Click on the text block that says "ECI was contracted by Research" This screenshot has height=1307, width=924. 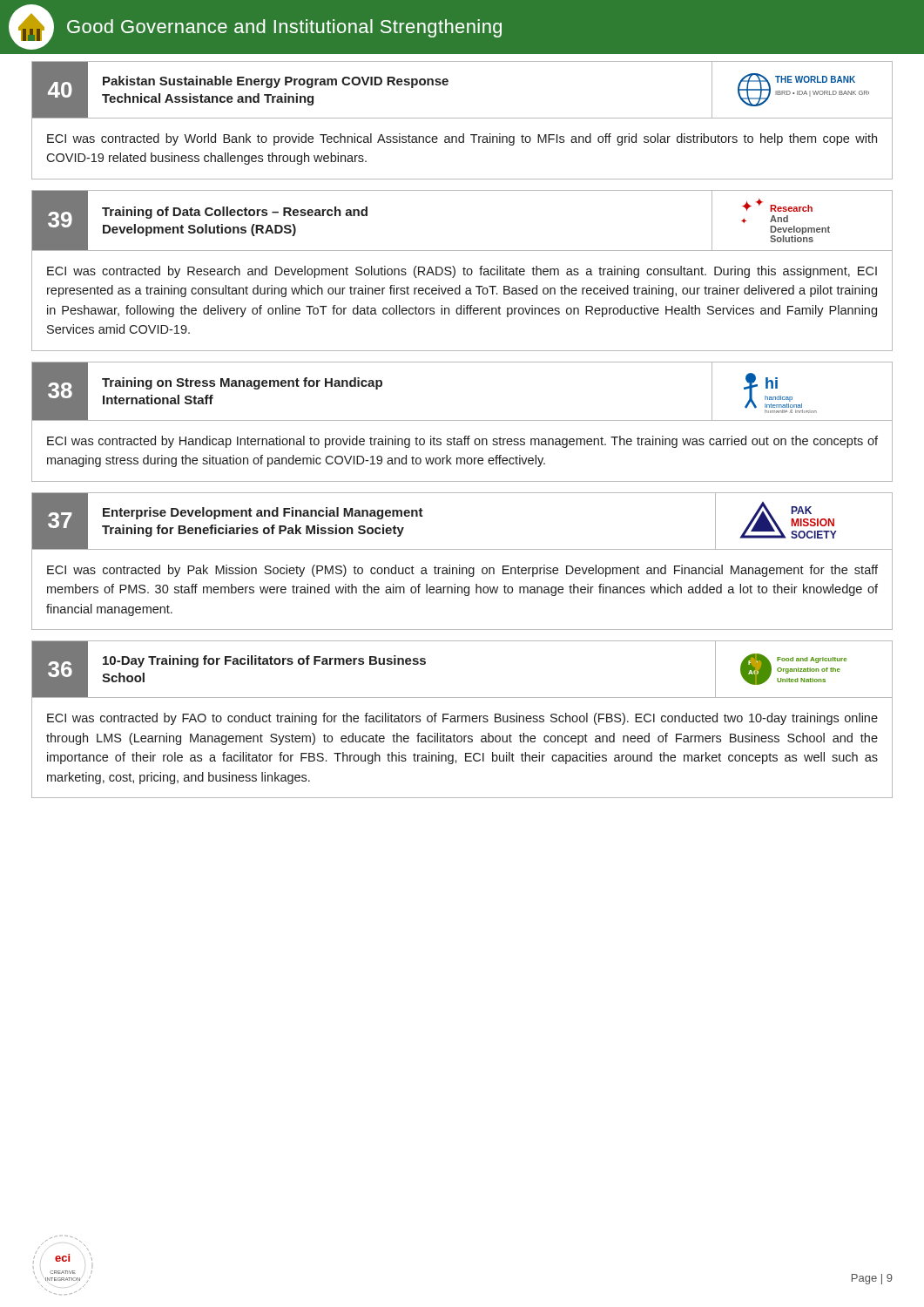[462, 300]
